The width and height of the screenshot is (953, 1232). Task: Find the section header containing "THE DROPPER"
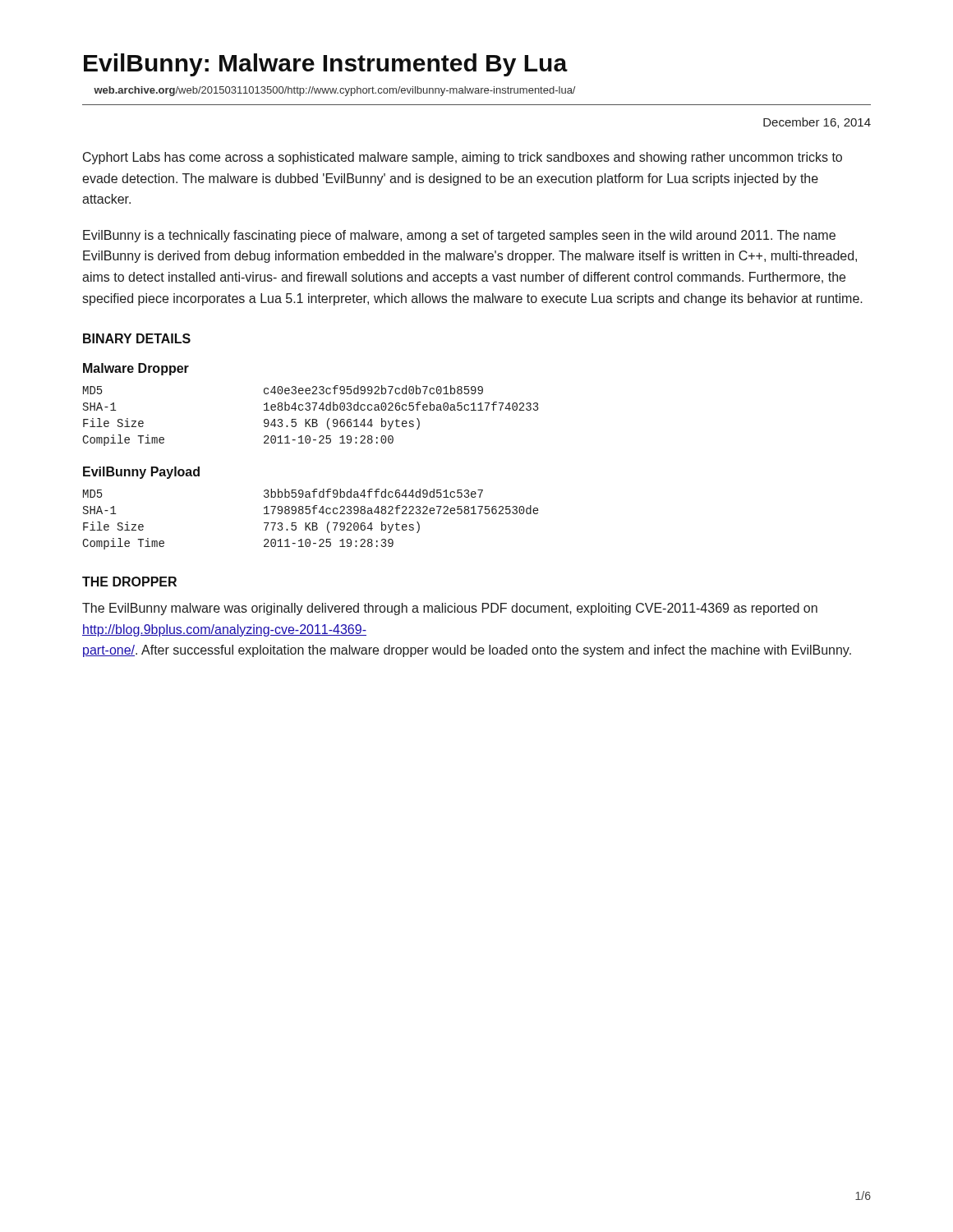pos(130,582)
